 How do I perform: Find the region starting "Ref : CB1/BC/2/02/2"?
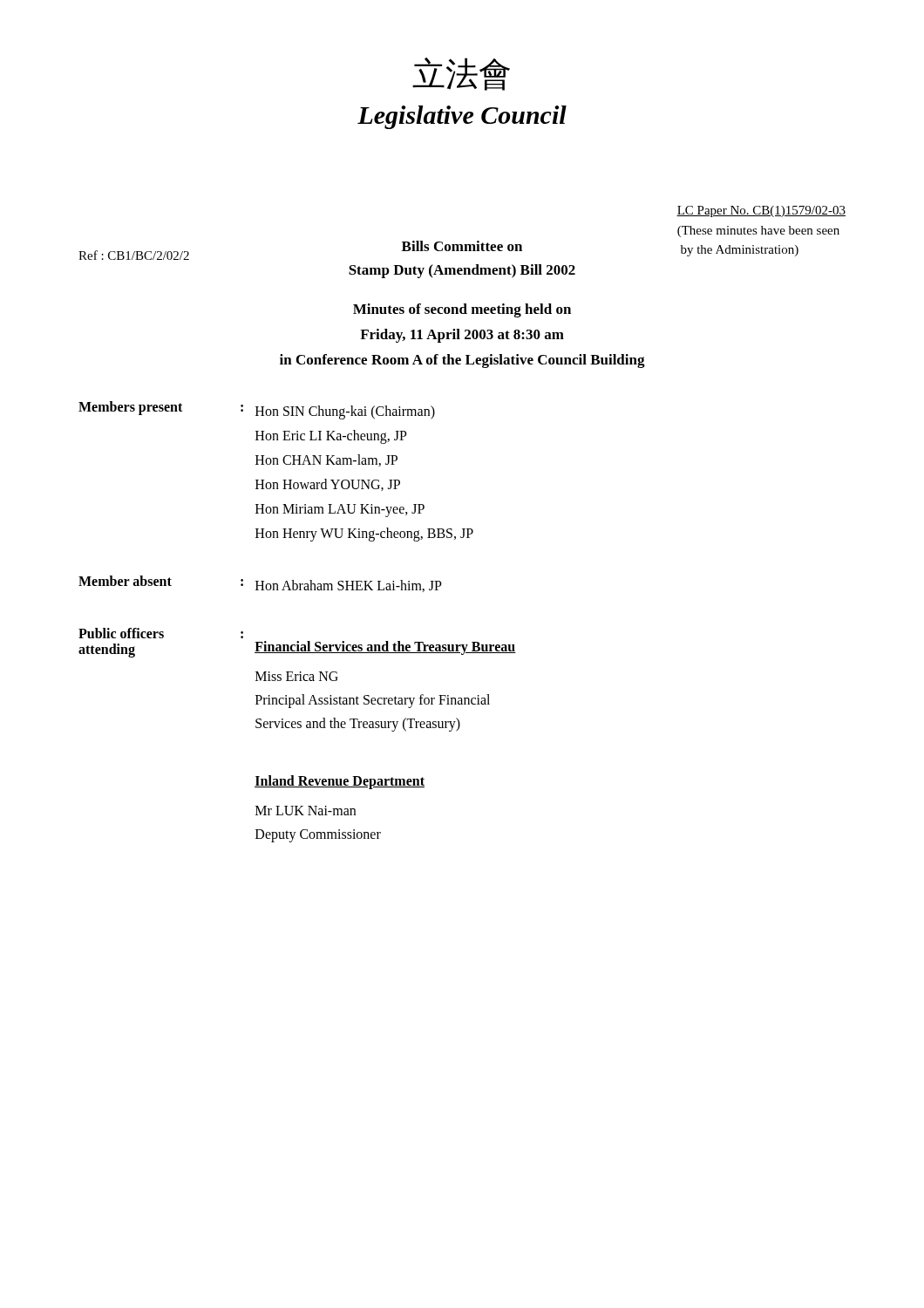[134, 256]
